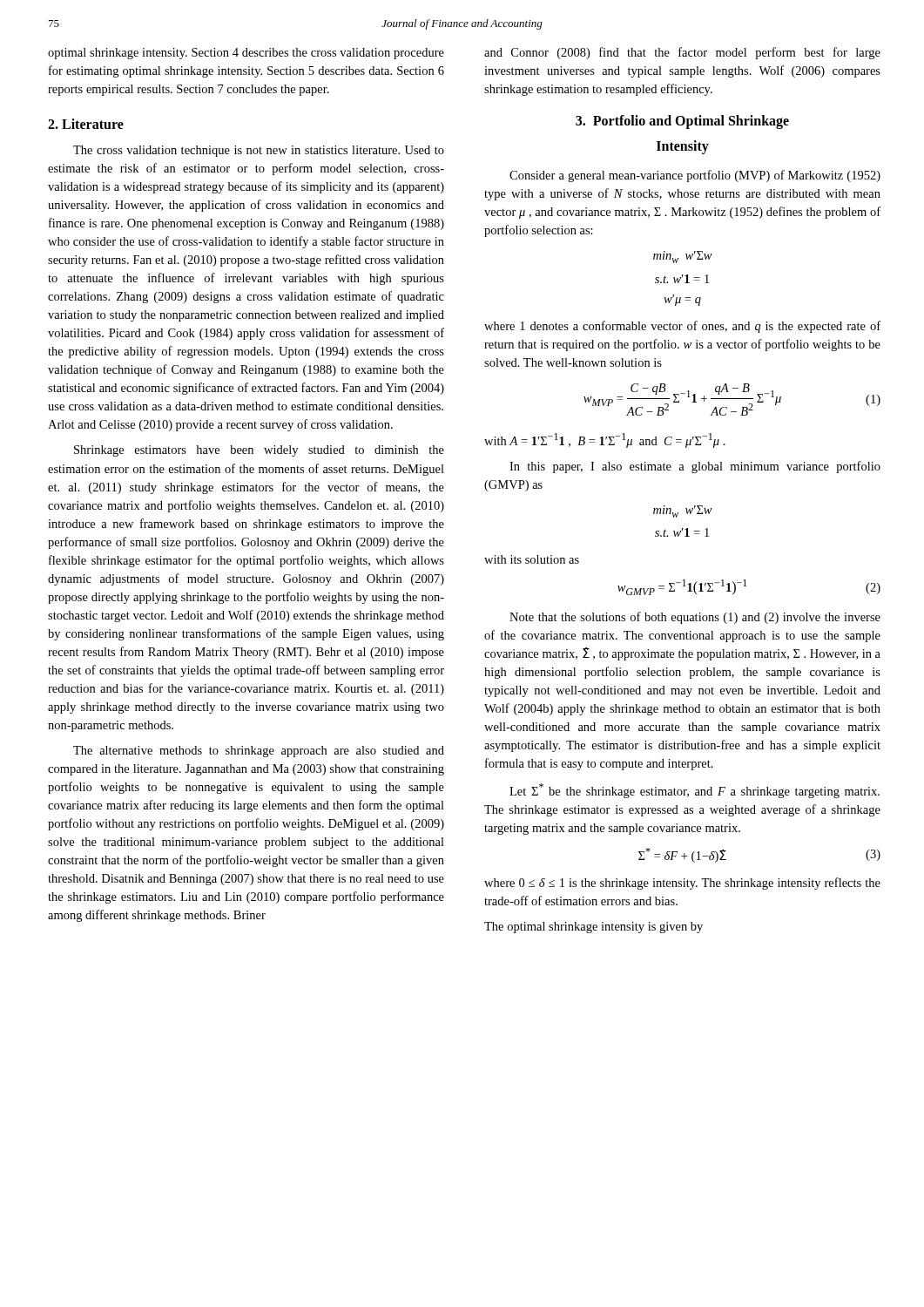Find the text that says "with its solution as"
Image resolution: width=924 pixels, height=1307 pixels.
coord(532,559)
